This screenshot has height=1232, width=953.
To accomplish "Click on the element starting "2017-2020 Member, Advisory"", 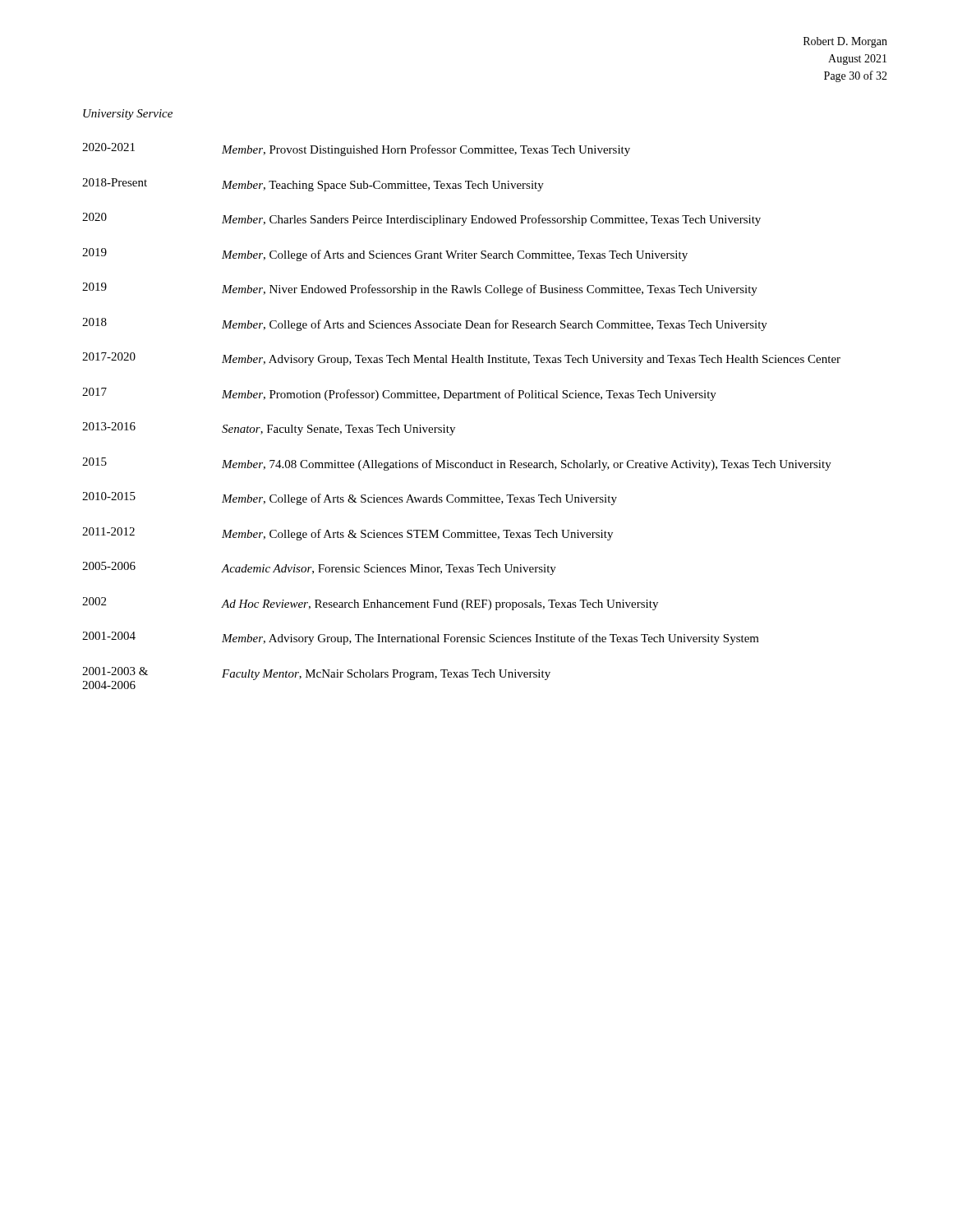I will pos(485,359).
